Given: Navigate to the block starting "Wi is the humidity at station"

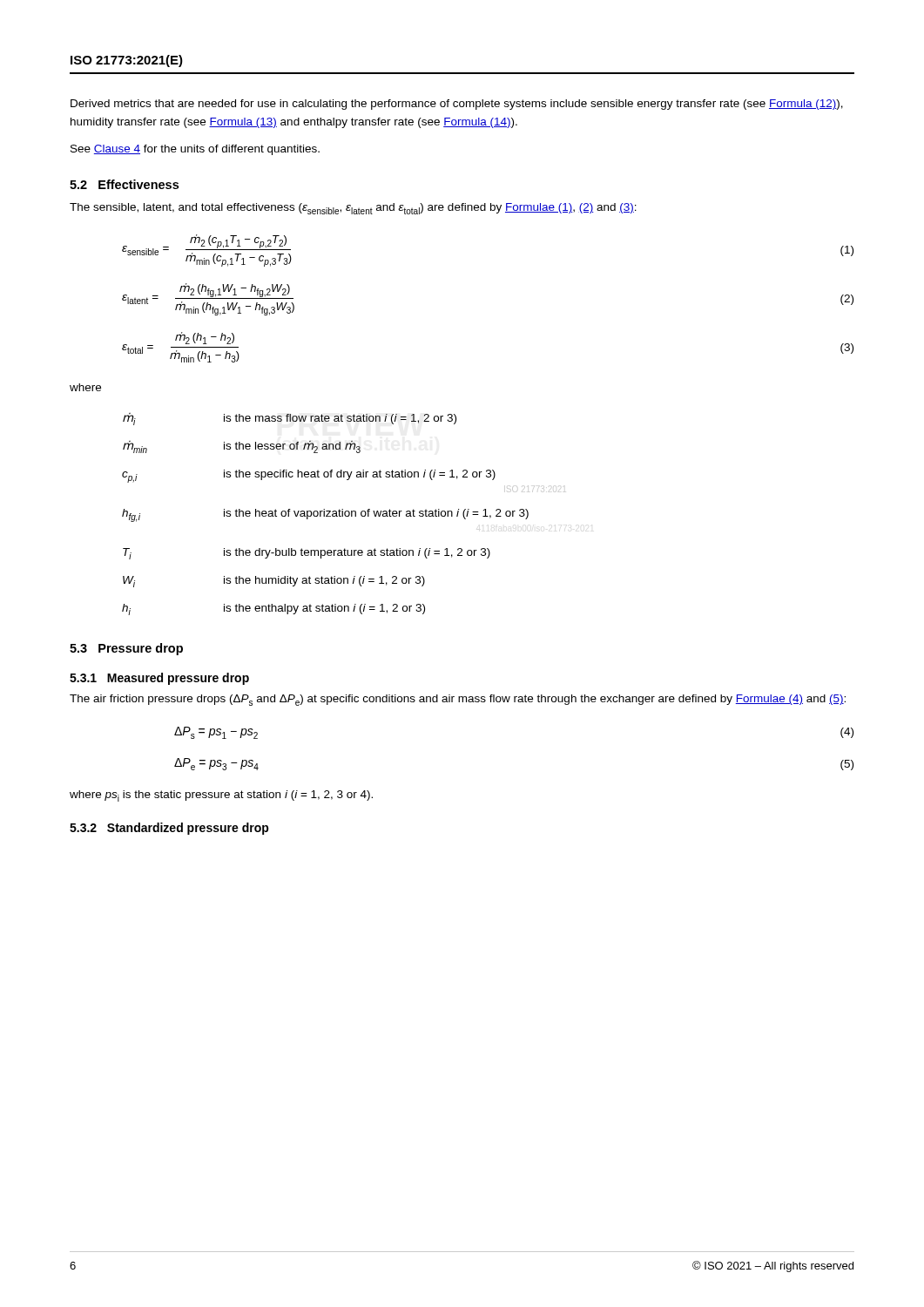Looking at the screenshot, I should 274,582.
